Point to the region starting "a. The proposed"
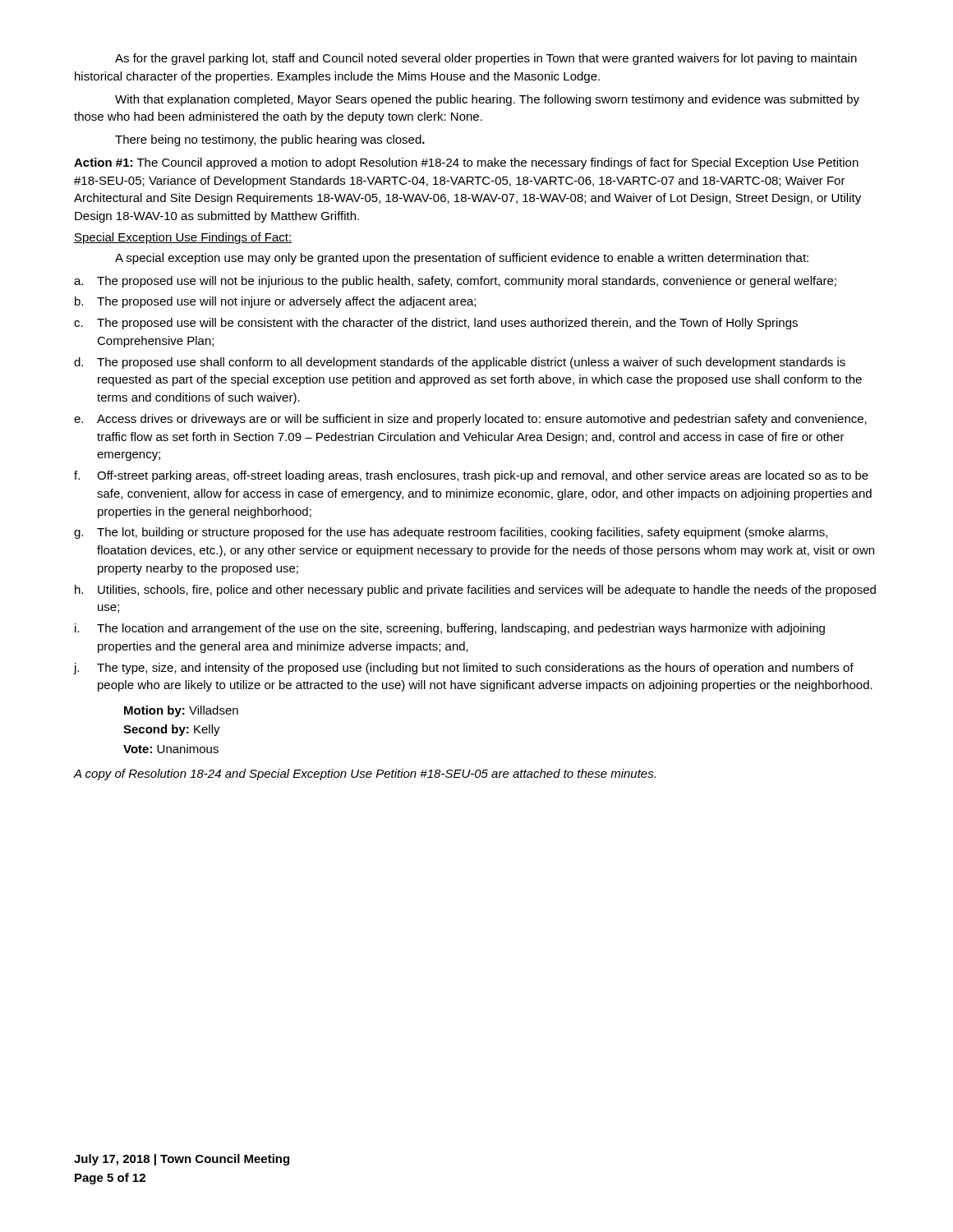The width and height of the screenshot is (953, 1232). [476, 280]
